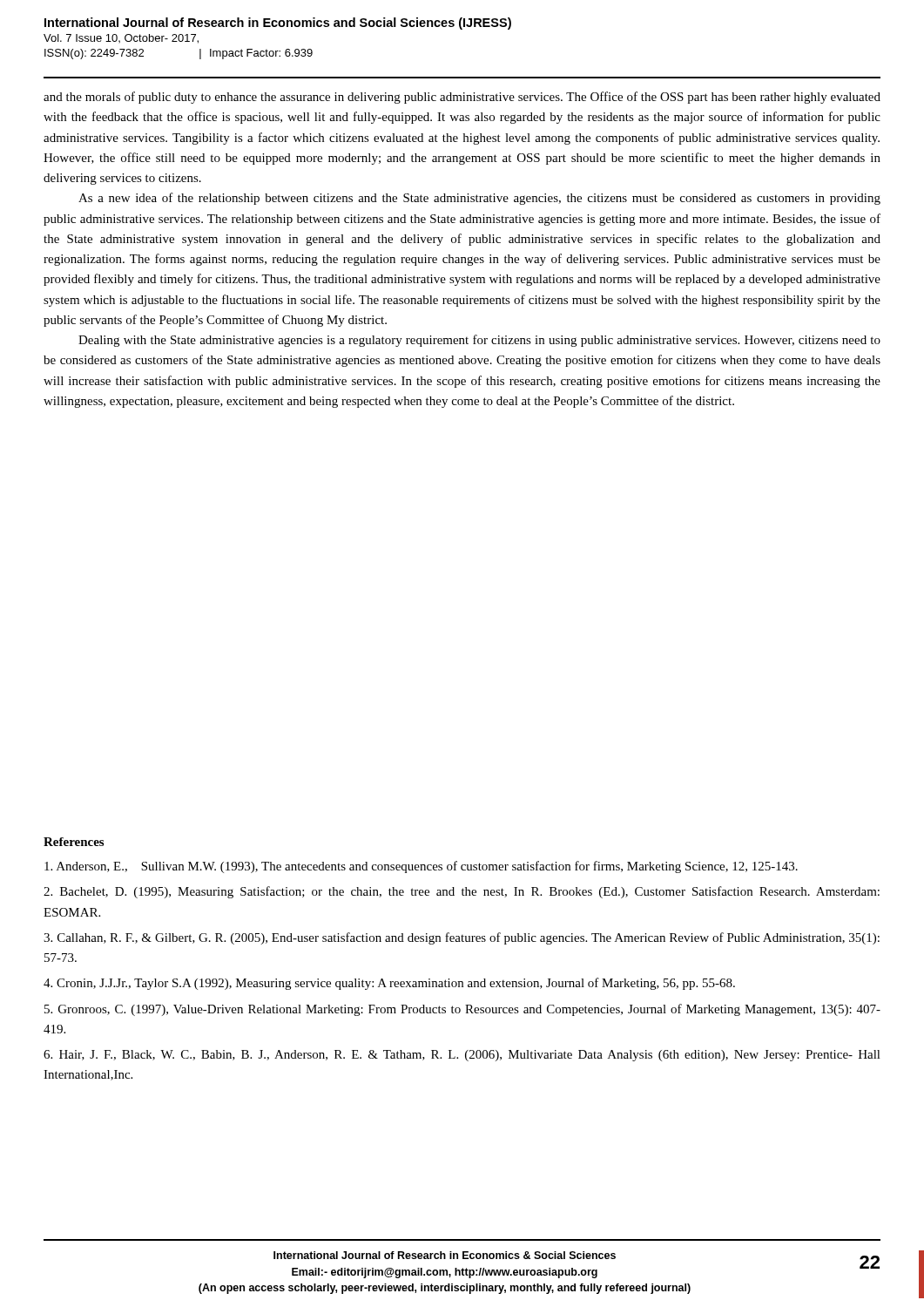The width and height of the screenshot is (924, 1307).
Task: Find the region starting "4. Cronin, J.J.Jr., Taylor S.A (1992),"
Action: click(390, 983)
